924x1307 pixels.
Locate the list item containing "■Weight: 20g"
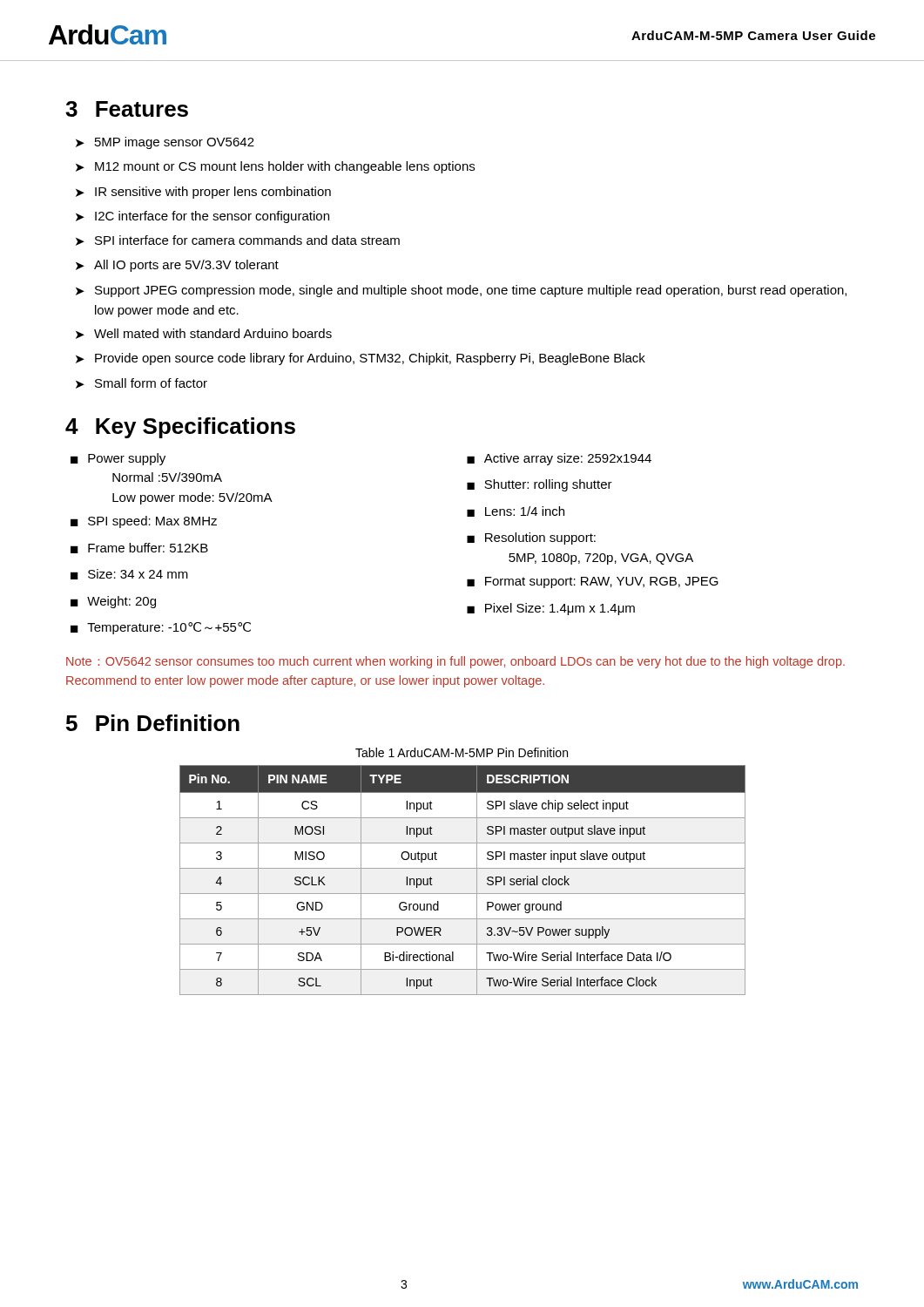tap(113, 602)
